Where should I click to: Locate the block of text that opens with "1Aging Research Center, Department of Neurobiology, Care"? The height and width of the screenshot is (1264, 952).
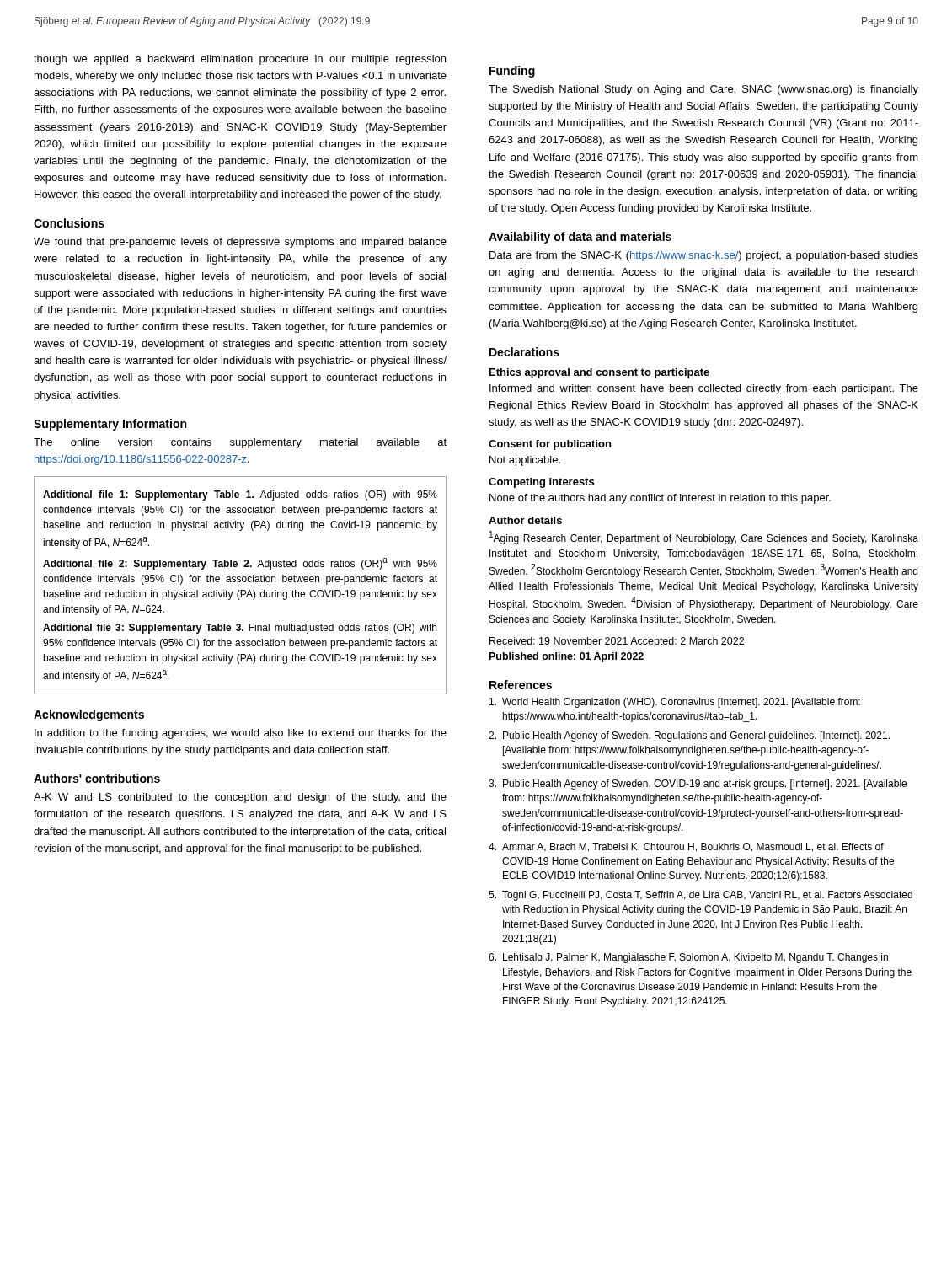pos(703,577)
